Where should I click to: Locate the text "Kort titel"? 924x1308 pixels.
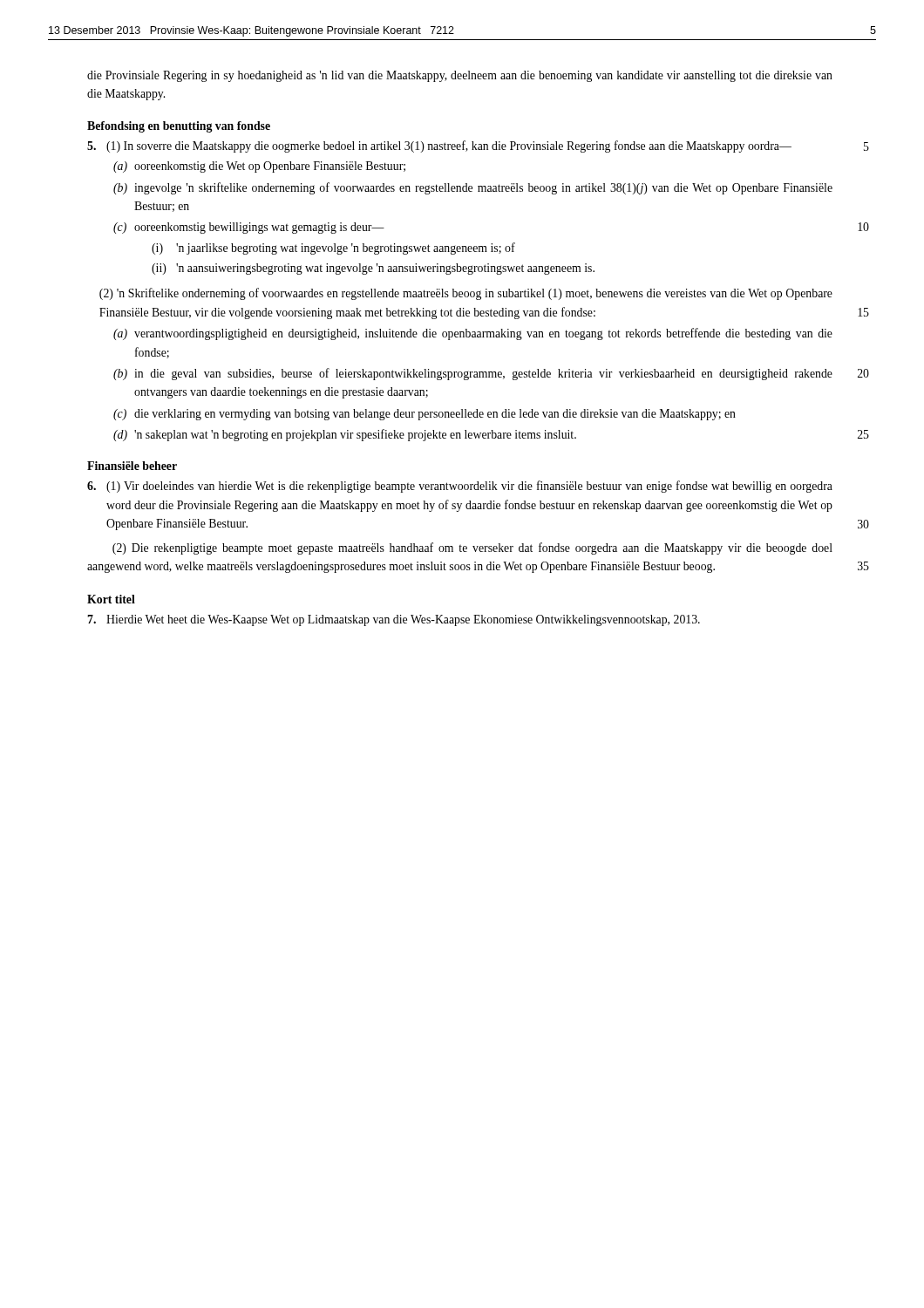tap(111, 600)
